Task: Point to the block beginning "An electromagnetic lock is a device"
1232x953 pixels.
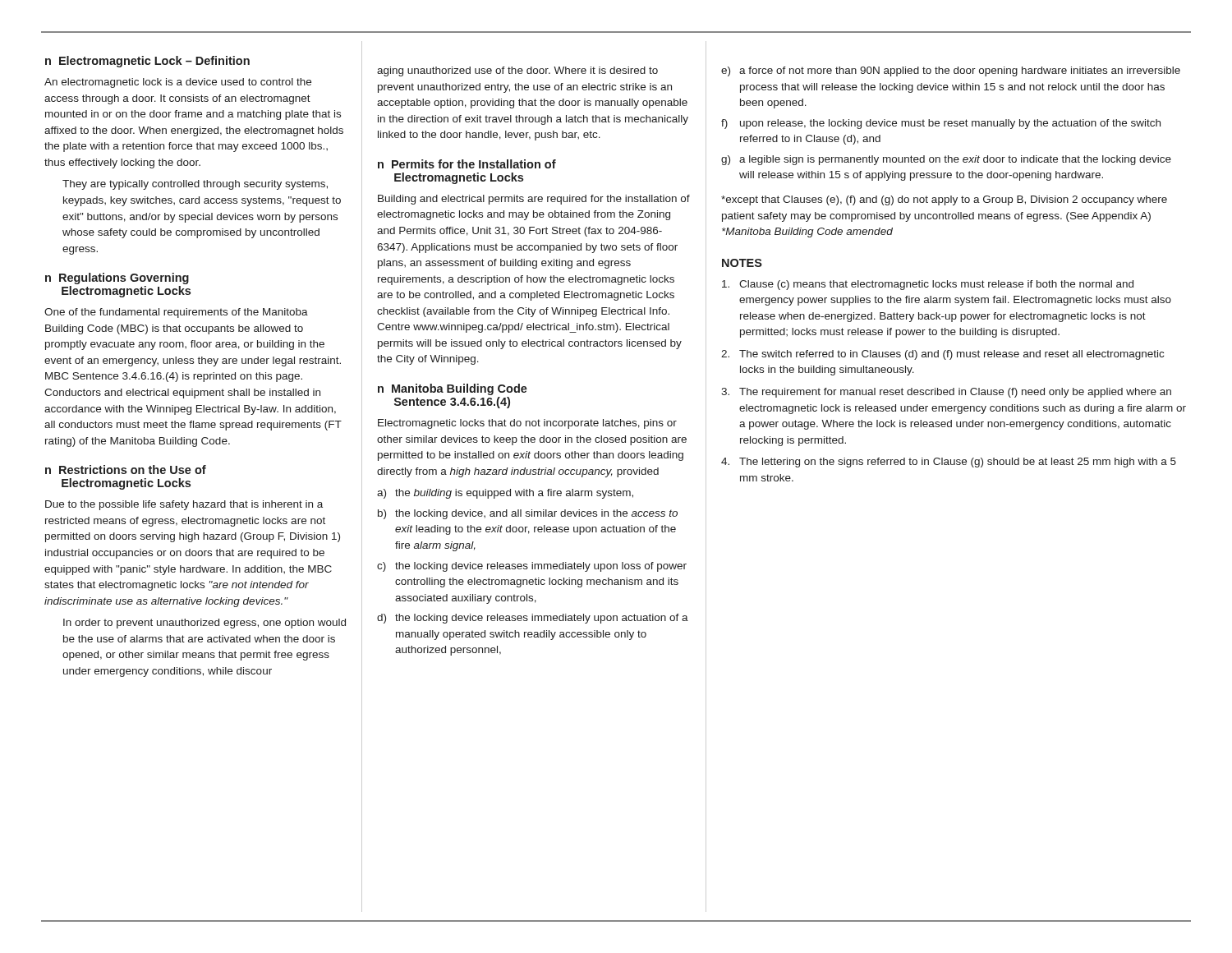Action: click(x=195, y=165)
